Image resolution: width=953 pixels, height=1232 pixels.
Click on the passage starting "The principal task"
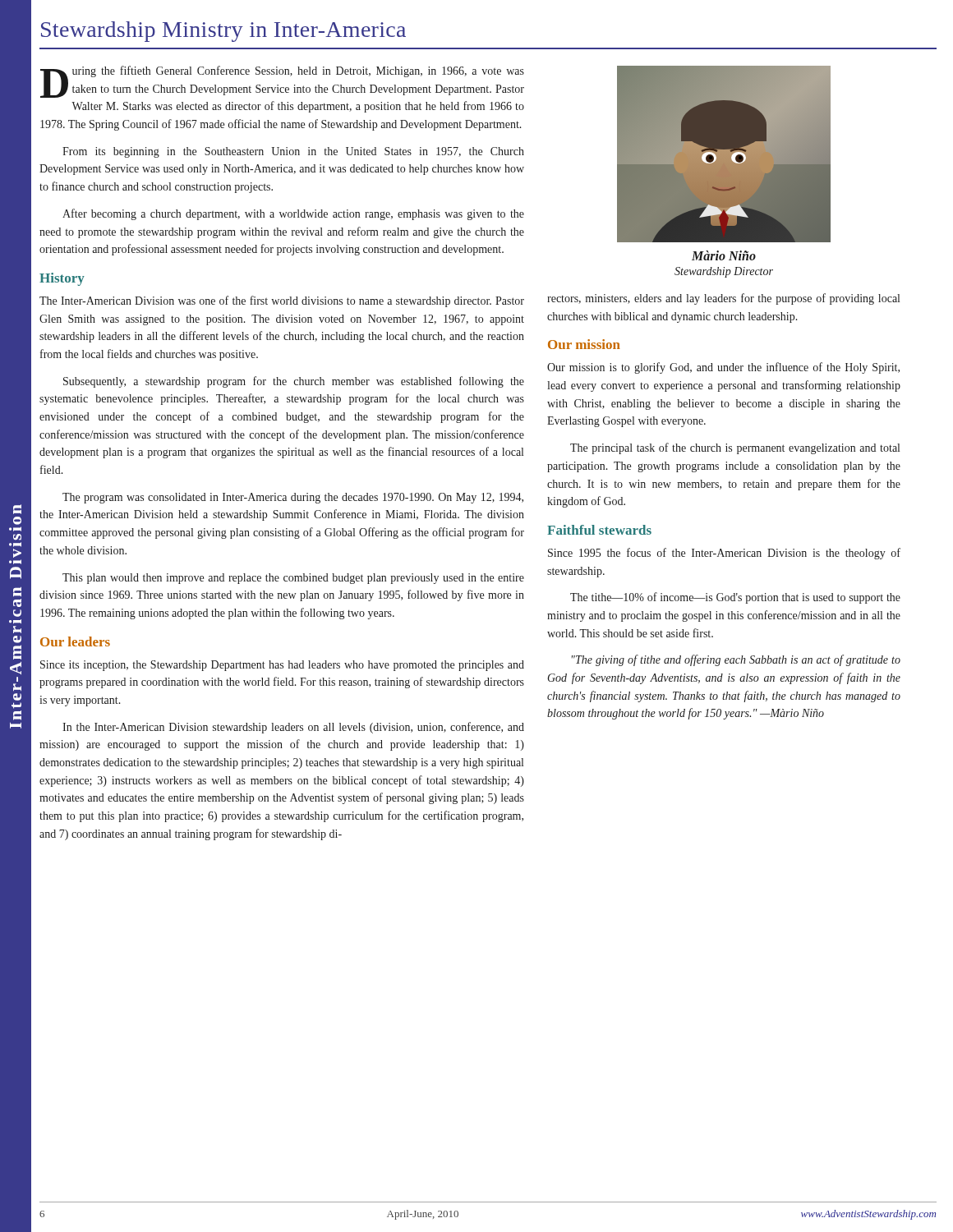click(x=724, y=475)
